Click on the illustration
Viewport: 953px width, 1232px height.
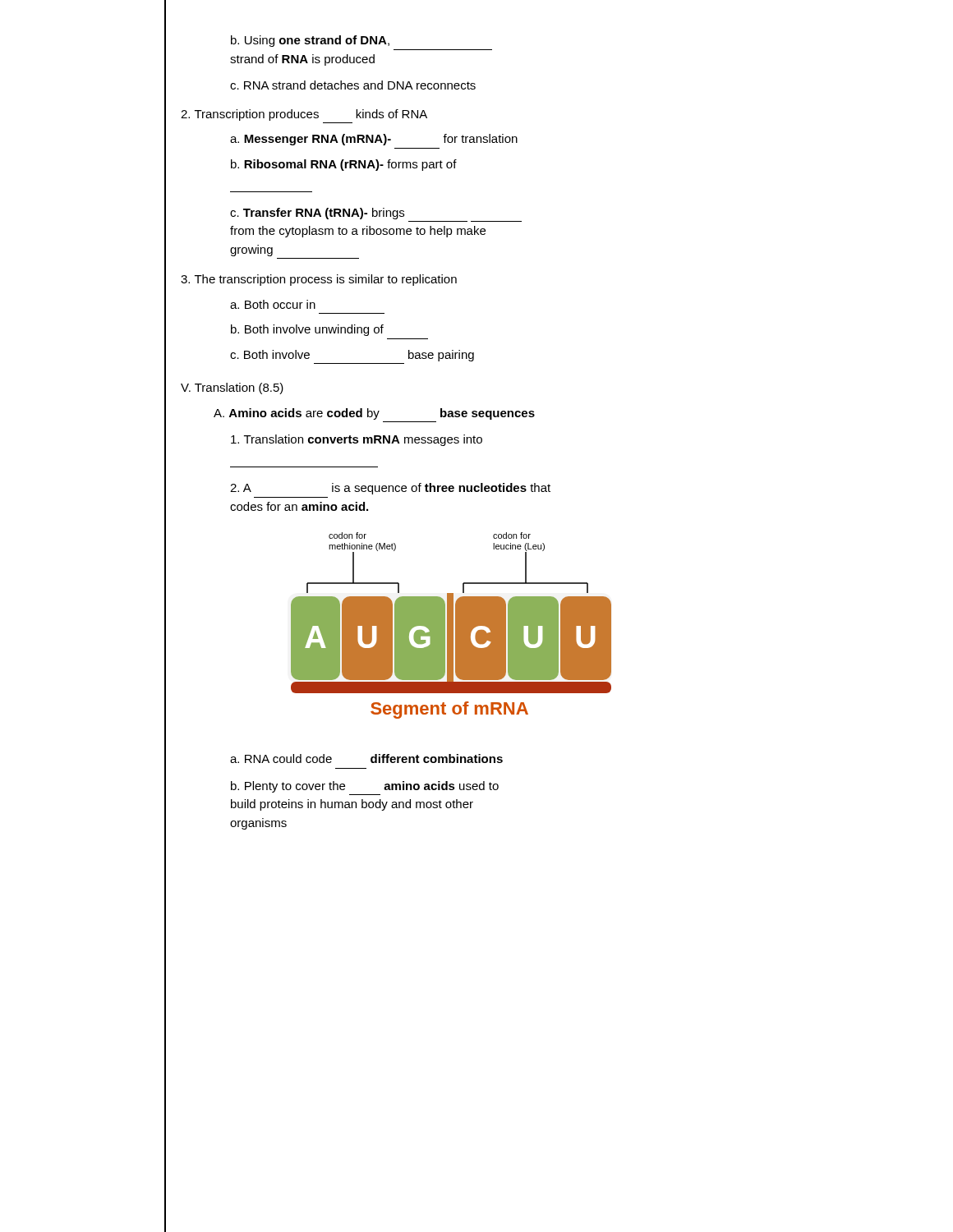point(600,635)
